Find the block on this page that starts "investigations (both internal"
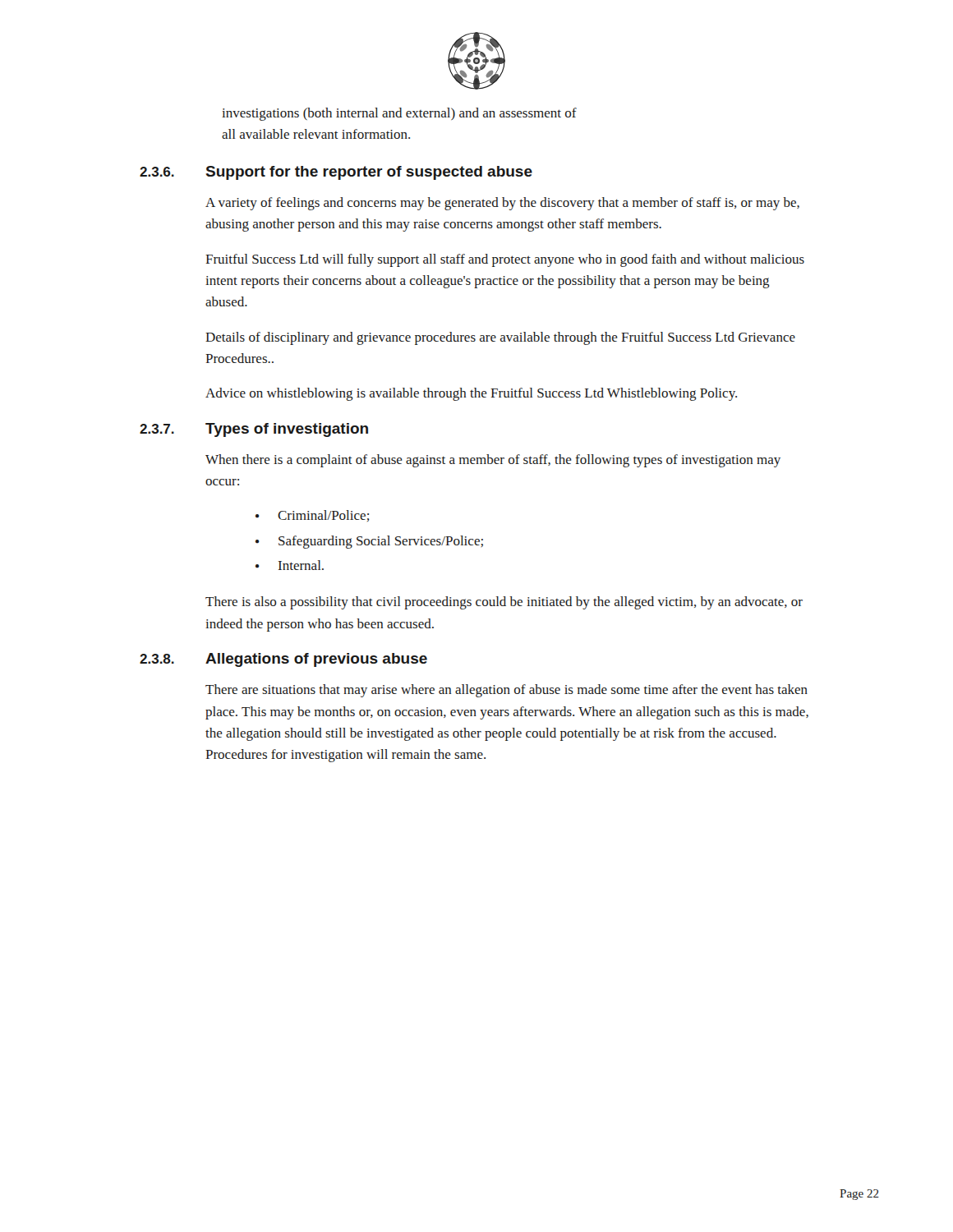 (x=399, y=123)
